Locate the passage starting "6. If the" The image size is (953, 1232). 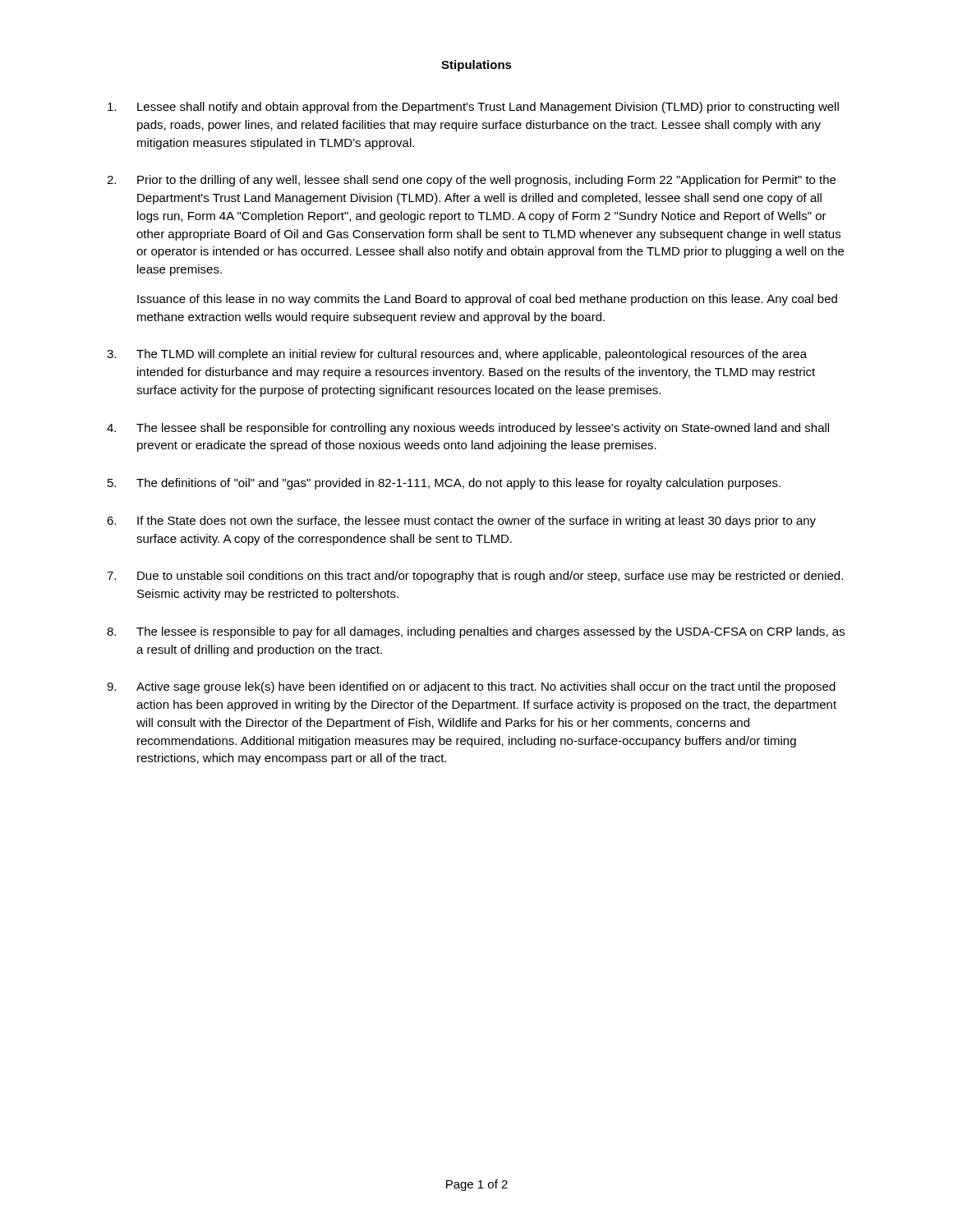476,529
